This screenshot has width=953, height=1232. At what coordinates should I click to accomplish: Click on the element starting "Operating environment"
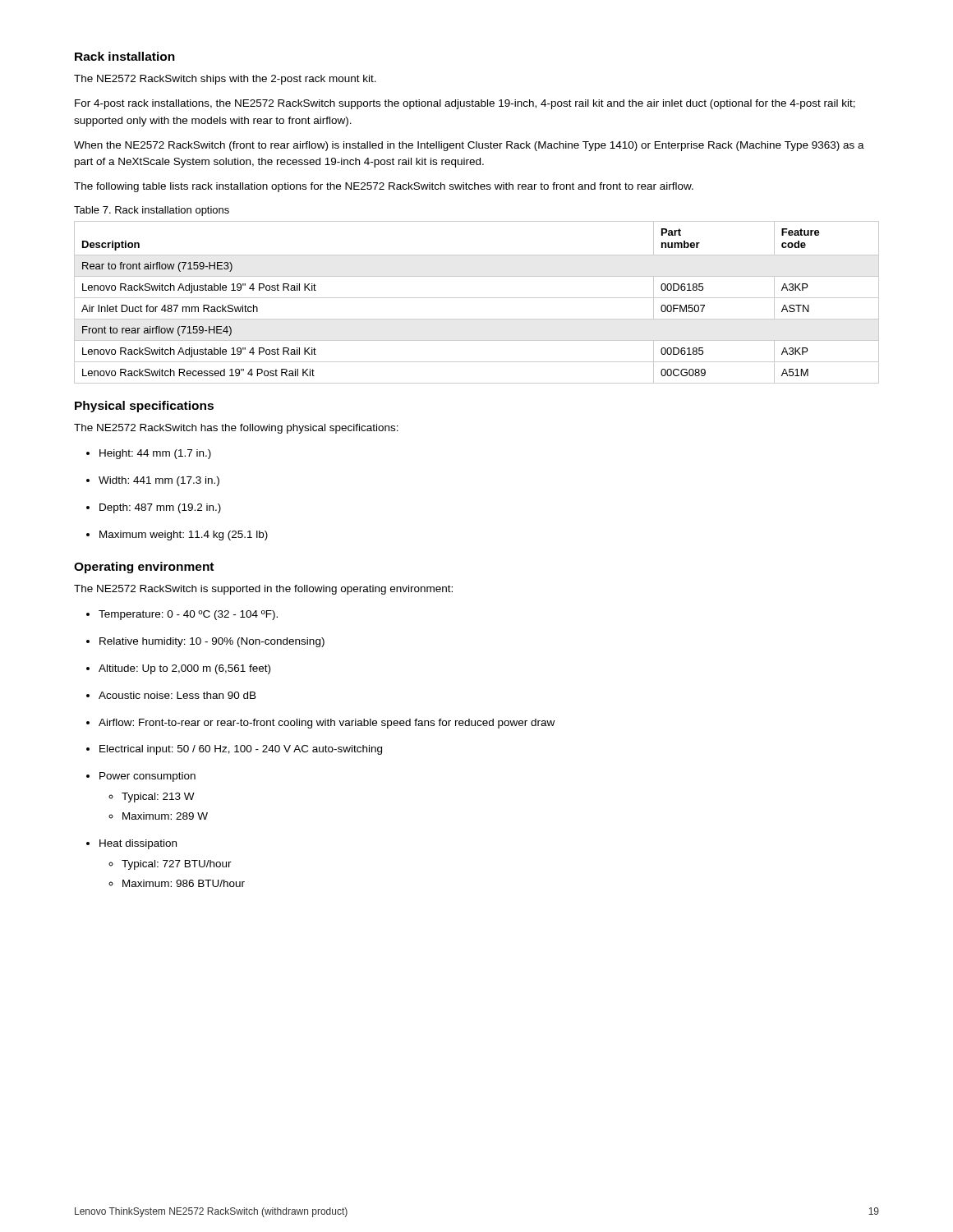144,566
